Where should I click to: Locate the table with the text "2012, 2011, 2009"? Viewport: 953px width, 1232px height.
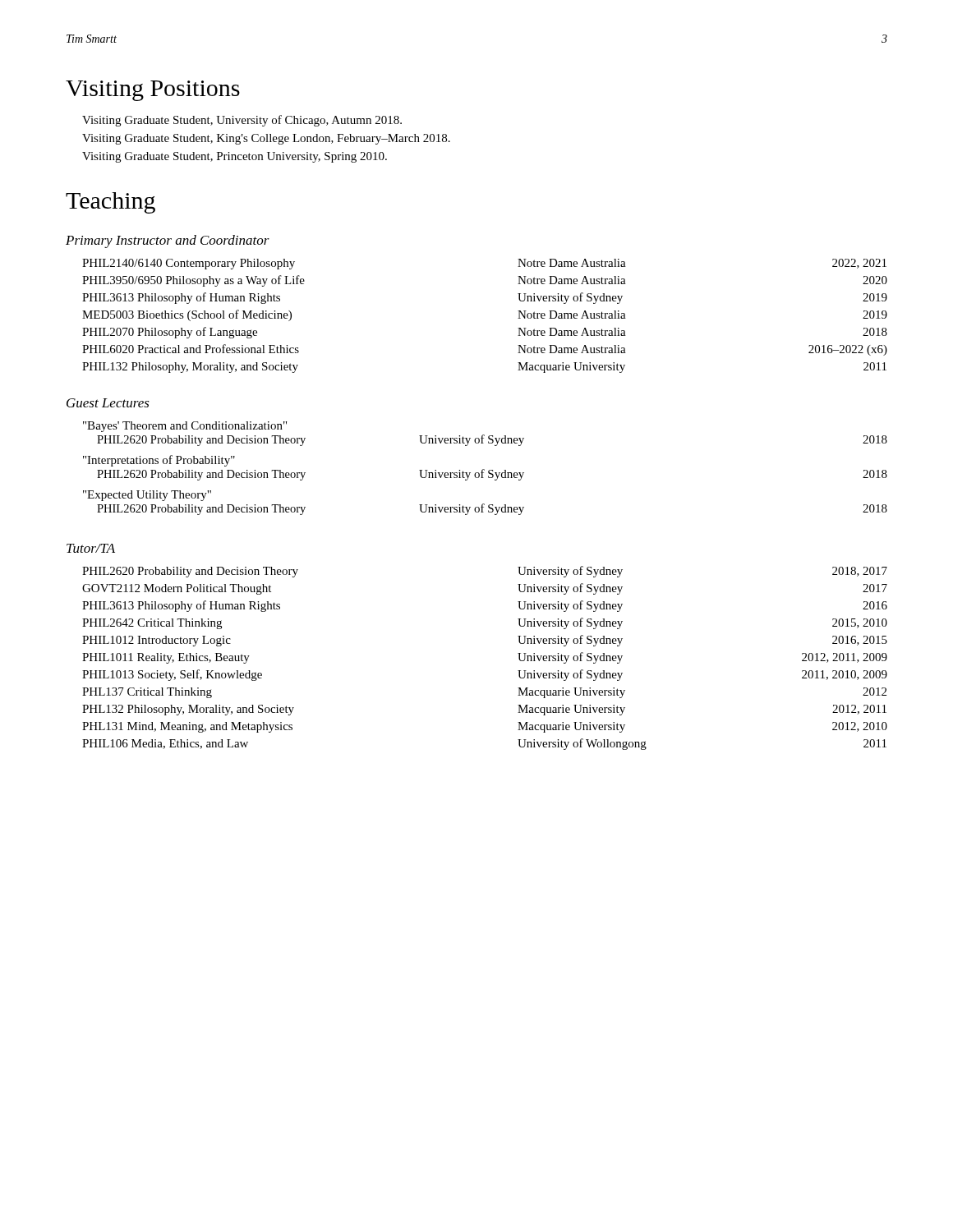476,658
